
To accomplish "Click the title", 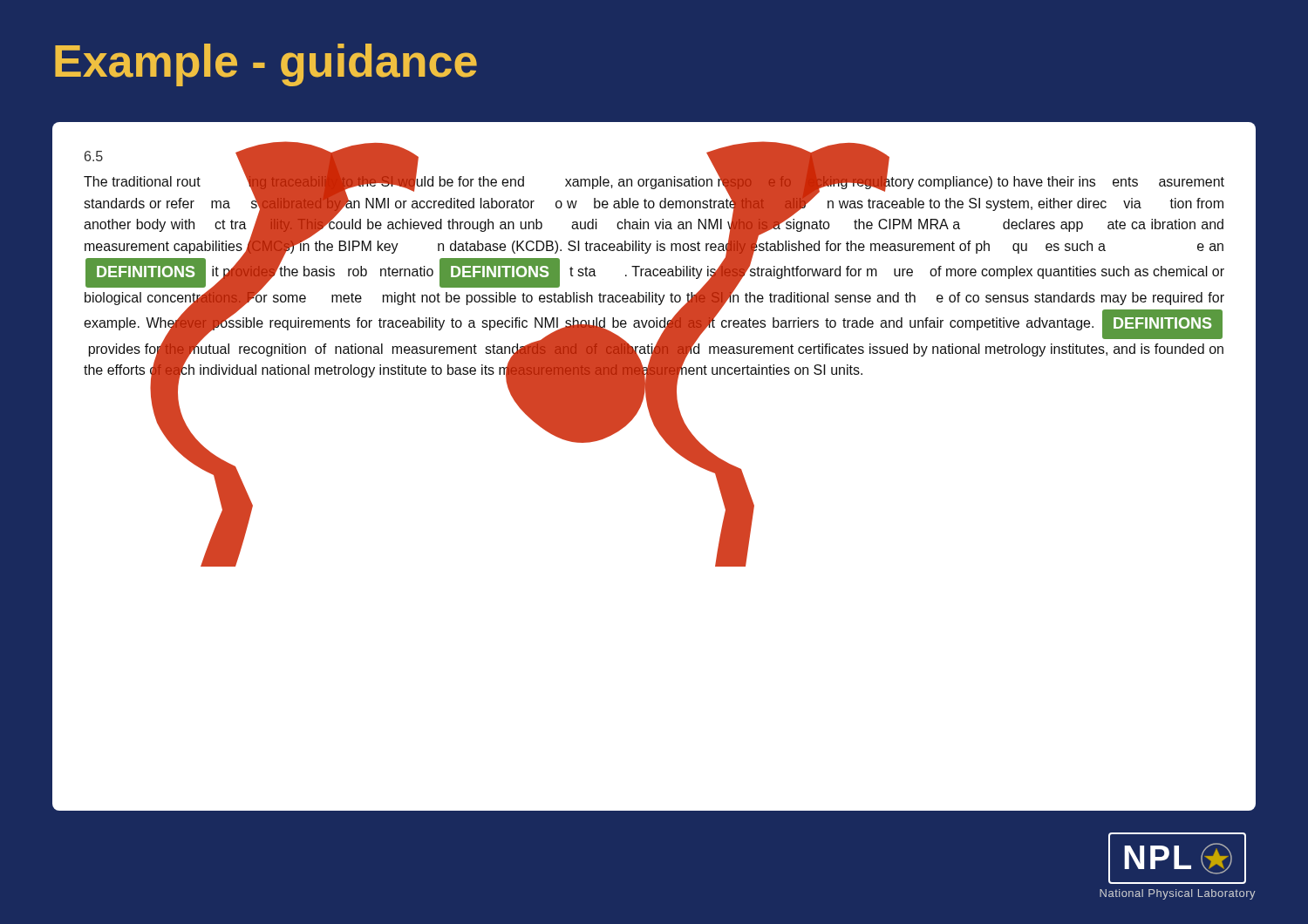I will pos(265,61).
